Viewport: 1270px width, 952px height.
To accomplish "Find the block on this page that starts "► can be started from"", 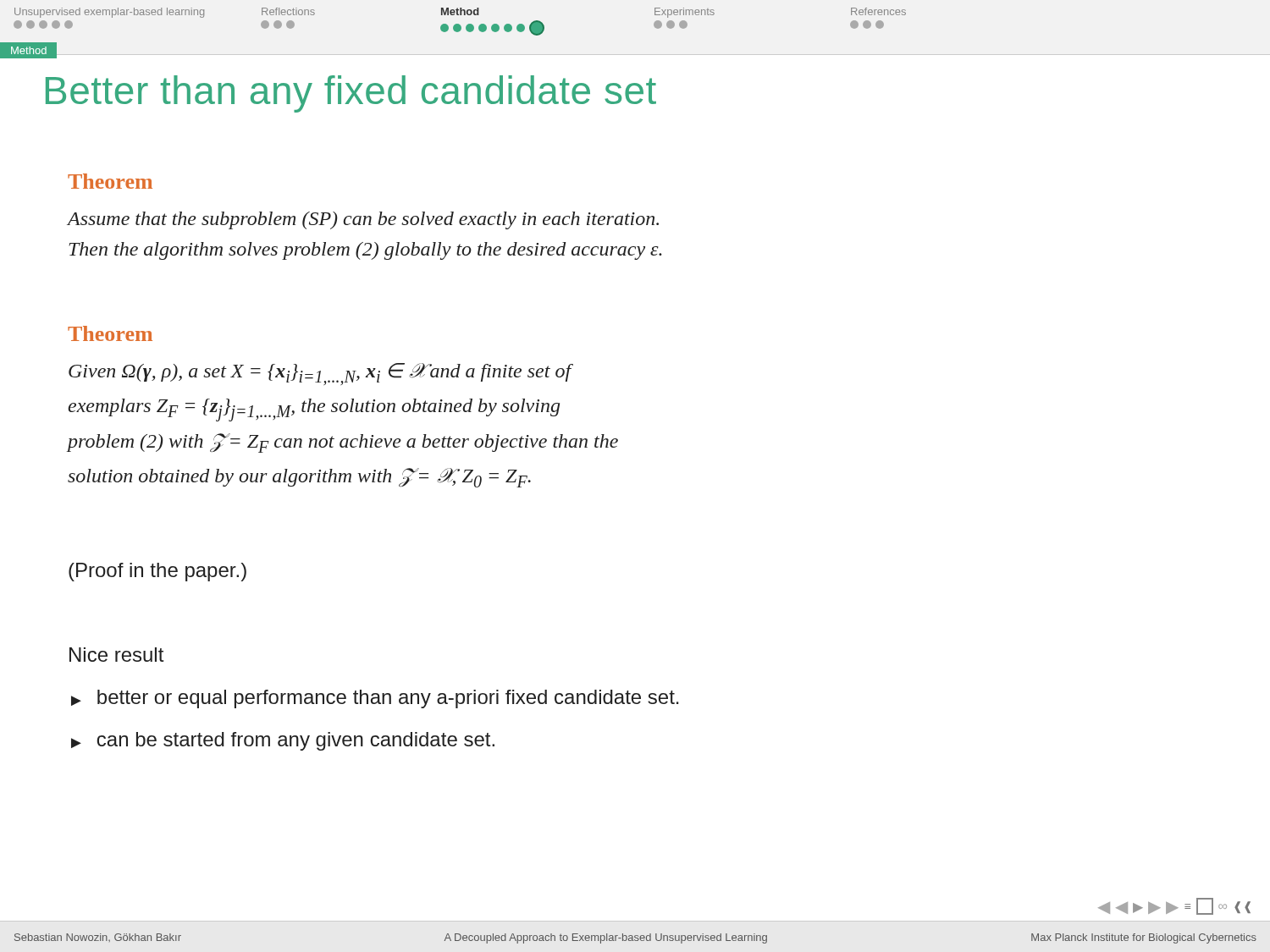I will (282, 740).
